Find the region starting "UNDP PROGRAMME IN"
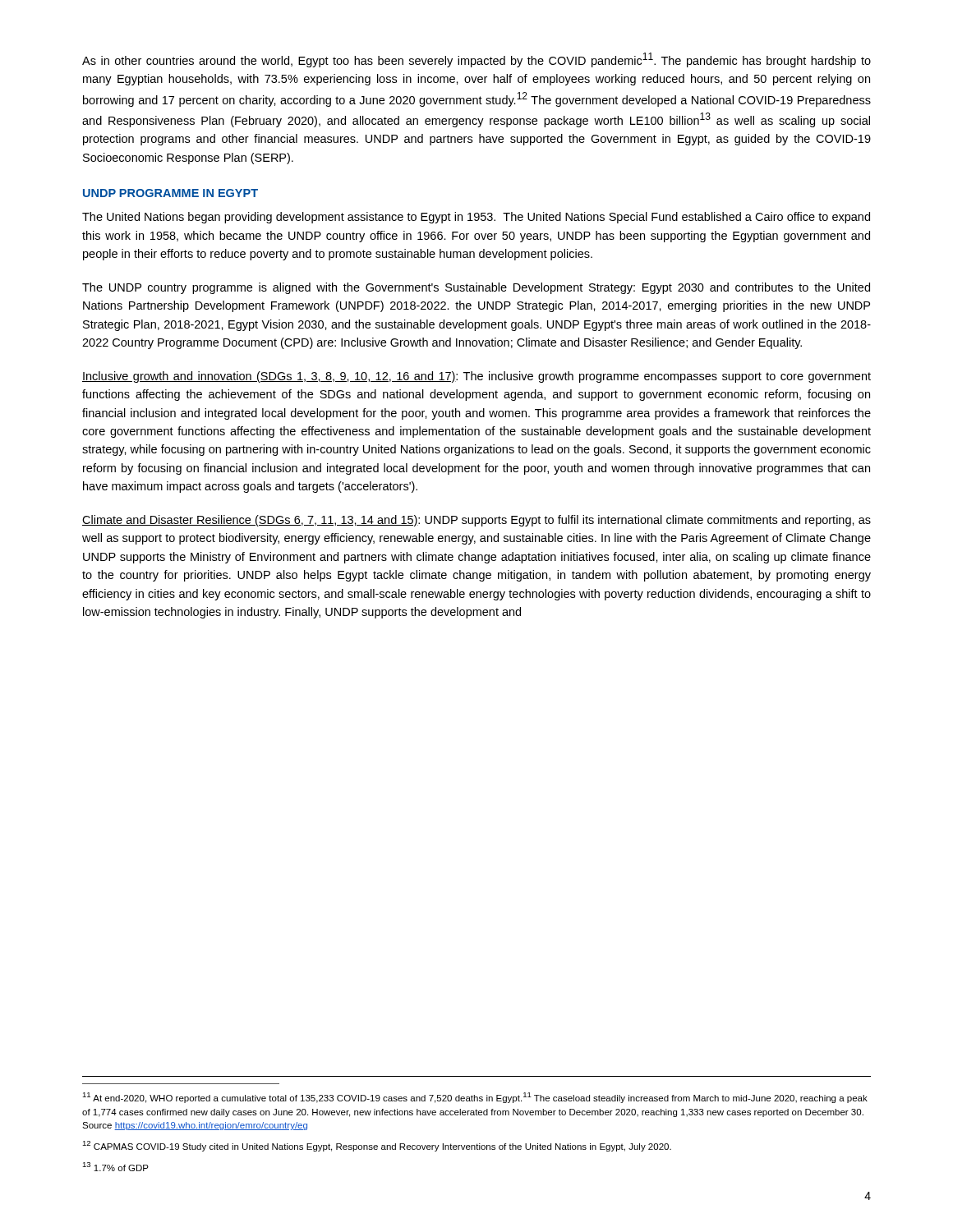Screen dimensions: 1232x953 (x=170, y=193)
